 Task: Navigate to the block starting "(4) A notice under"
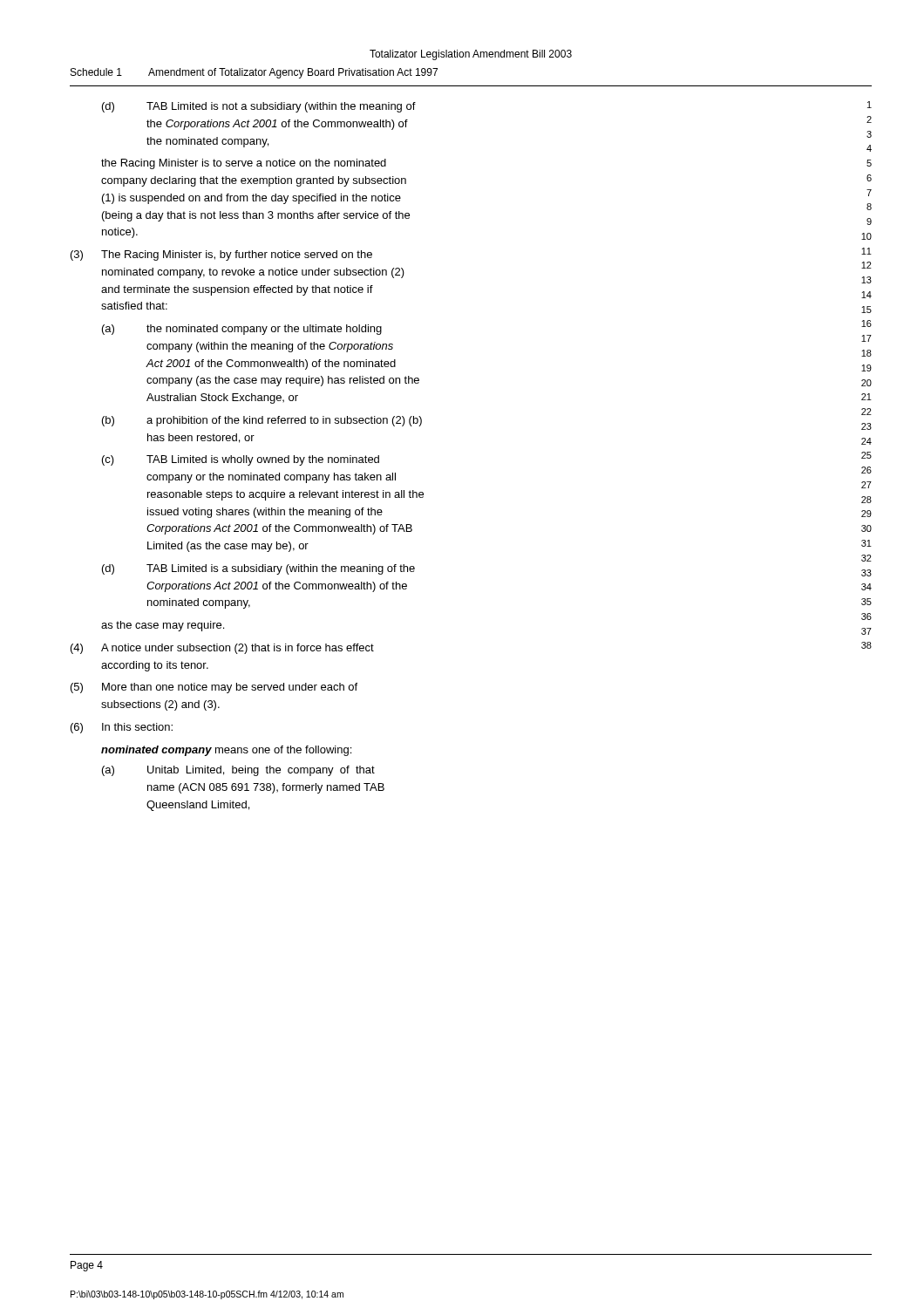222,656
